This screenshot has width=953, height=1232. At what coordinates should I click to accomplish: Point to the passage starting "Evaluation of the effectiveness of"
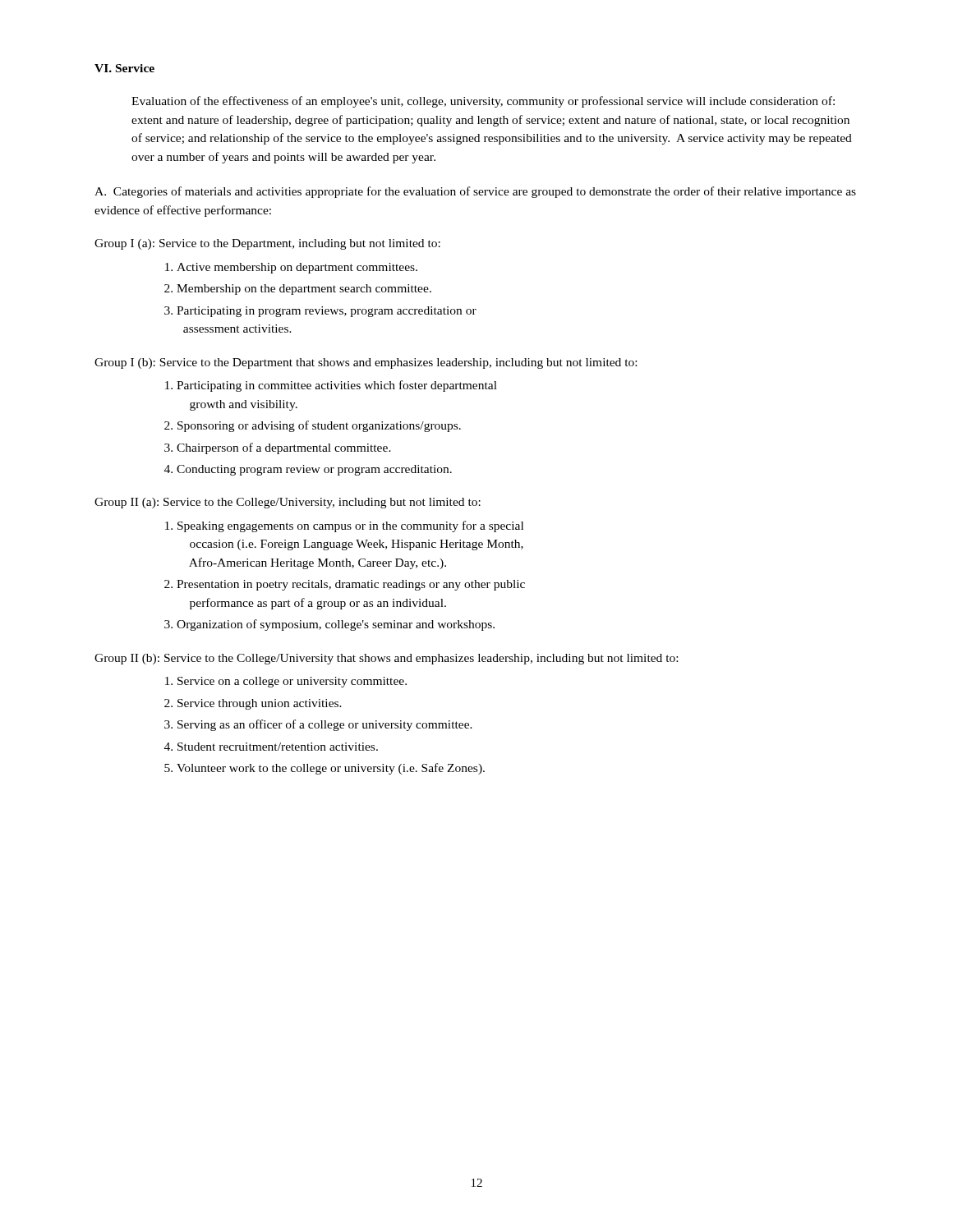pos(492,129)
